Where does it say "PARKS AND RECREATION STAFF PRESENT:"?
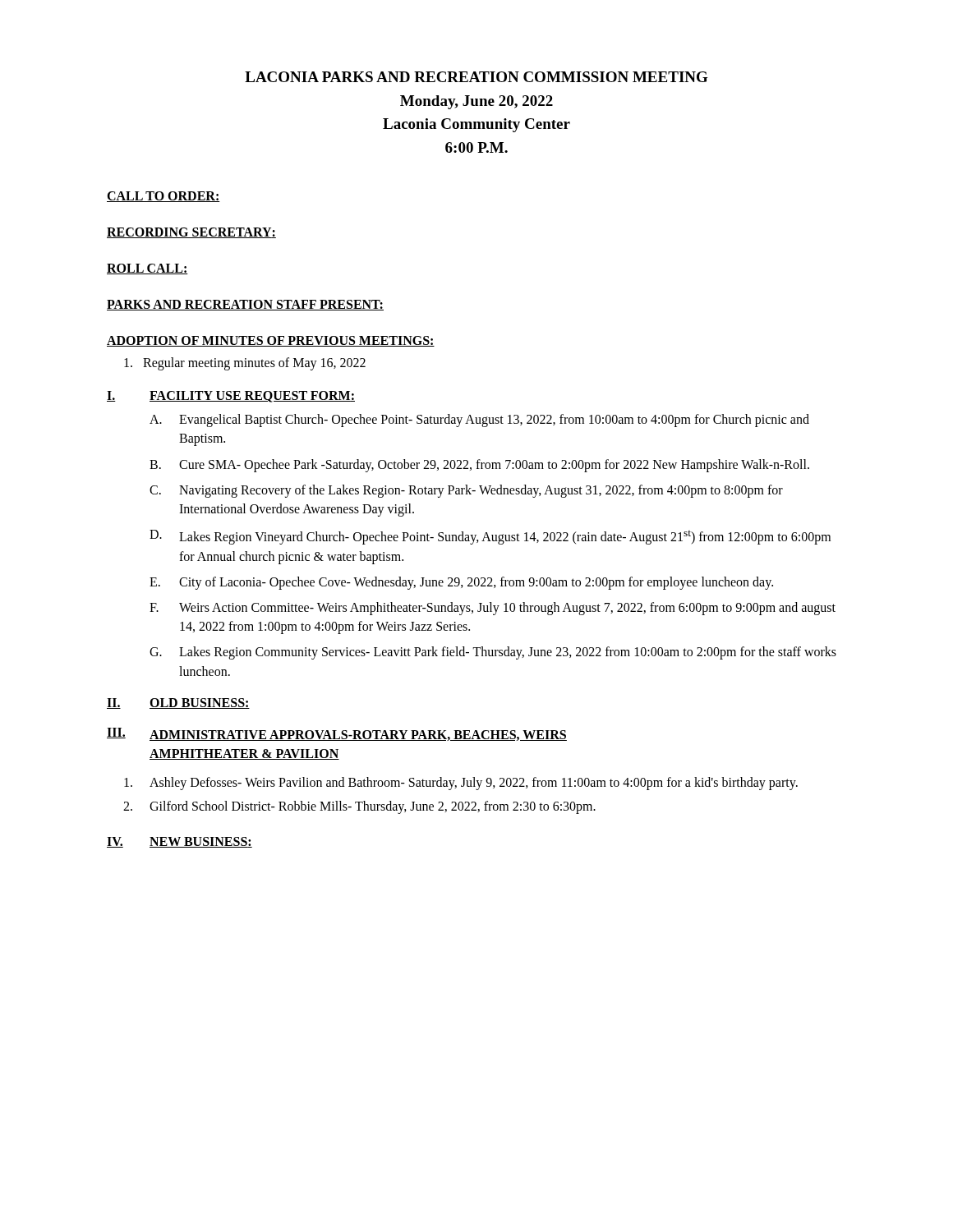 click(245, 304)
